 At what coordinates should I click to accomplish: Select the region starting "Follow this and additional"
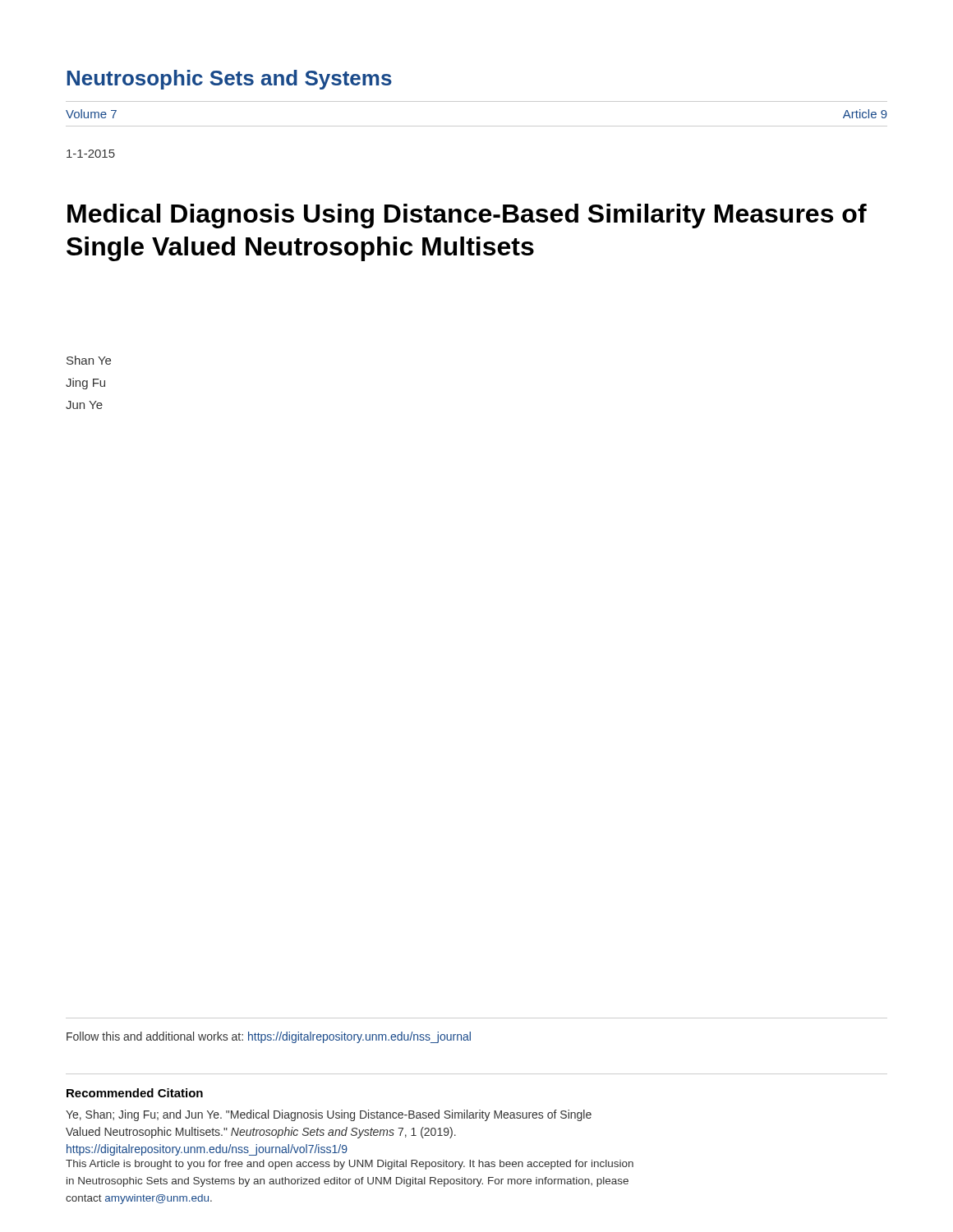click(x=476, y=1037)
